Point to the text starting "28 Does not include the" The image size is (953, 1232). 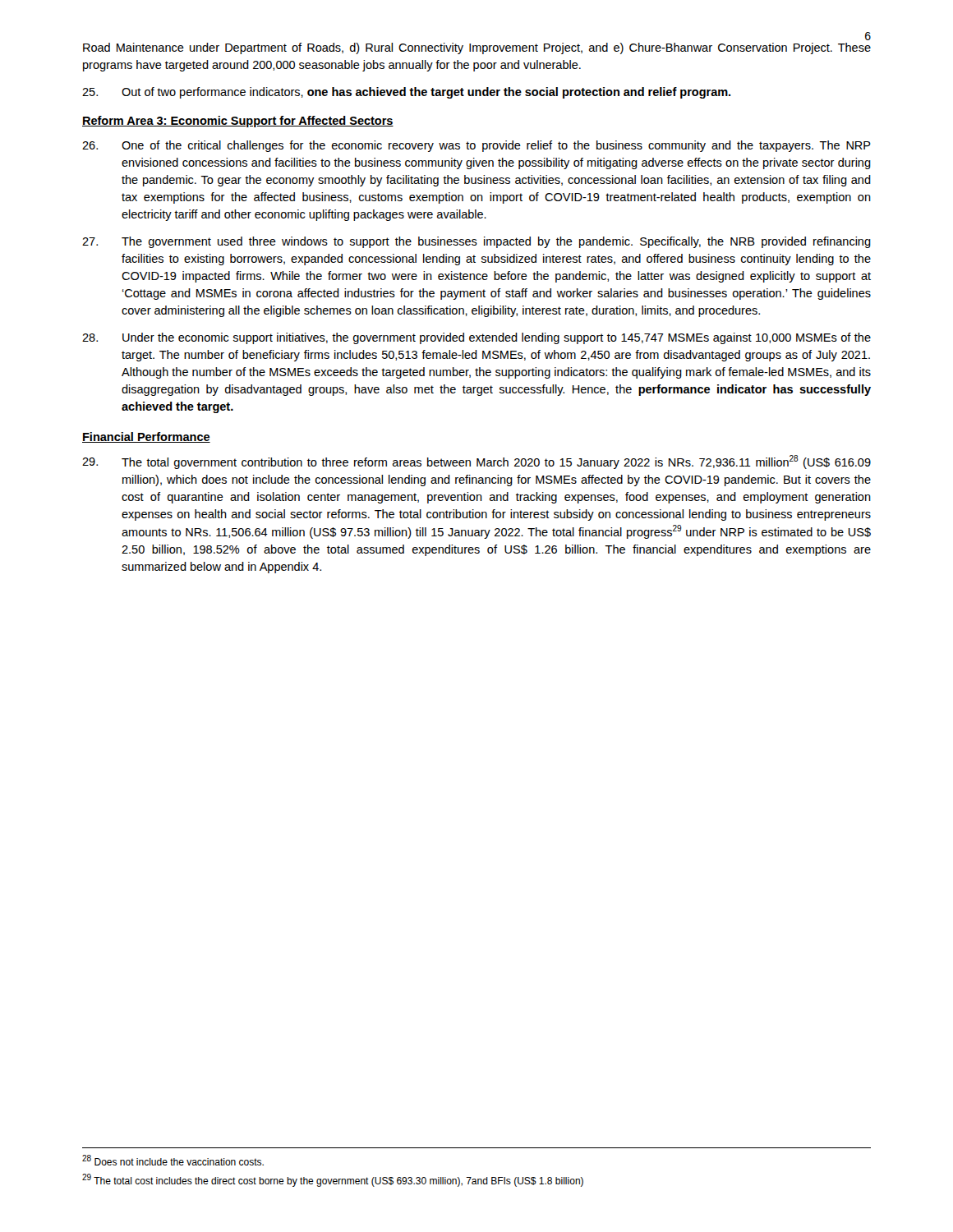coord(173,1161)
